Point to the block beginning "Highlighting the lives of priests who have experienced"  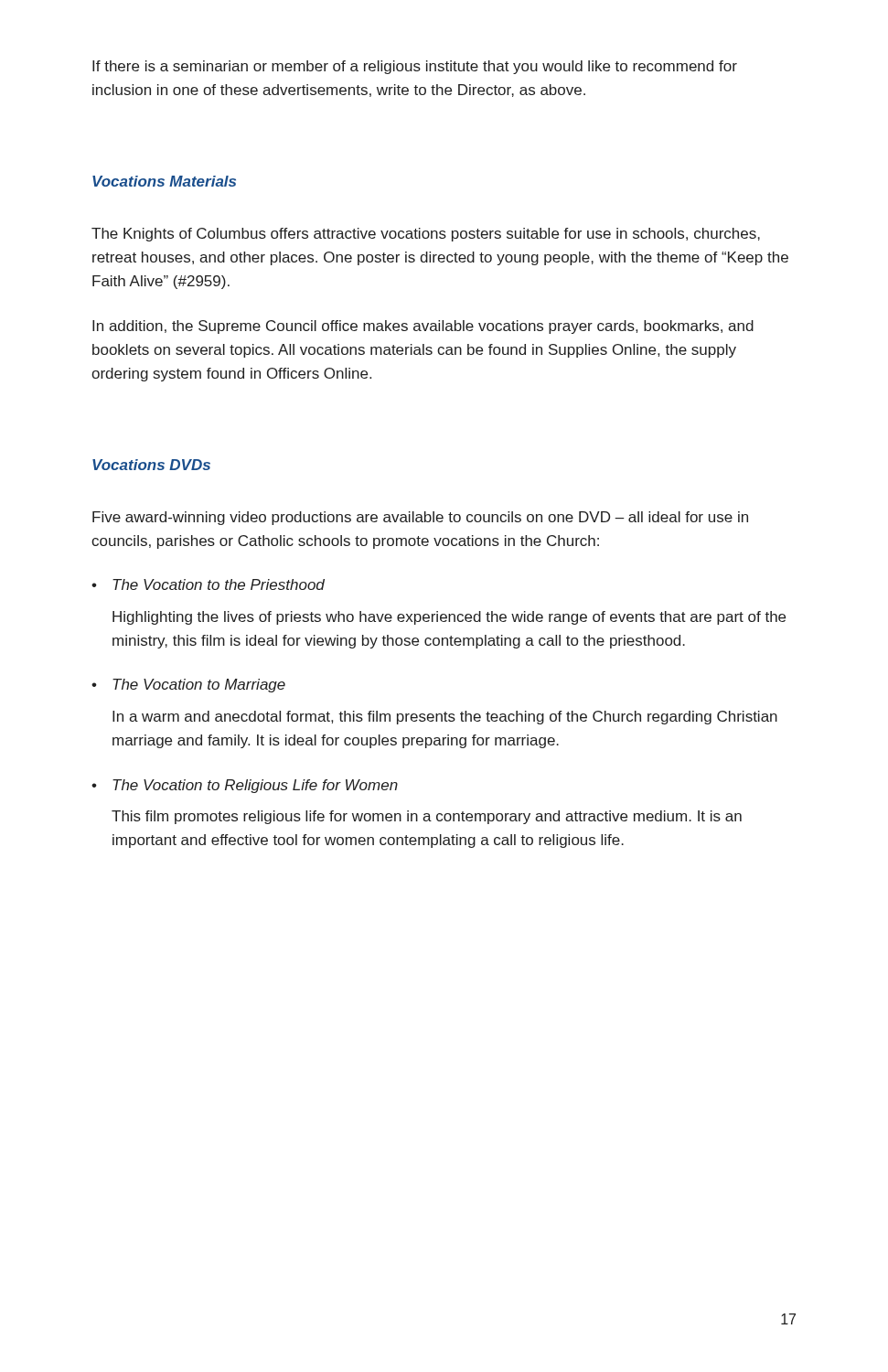[x=449, y=629]
